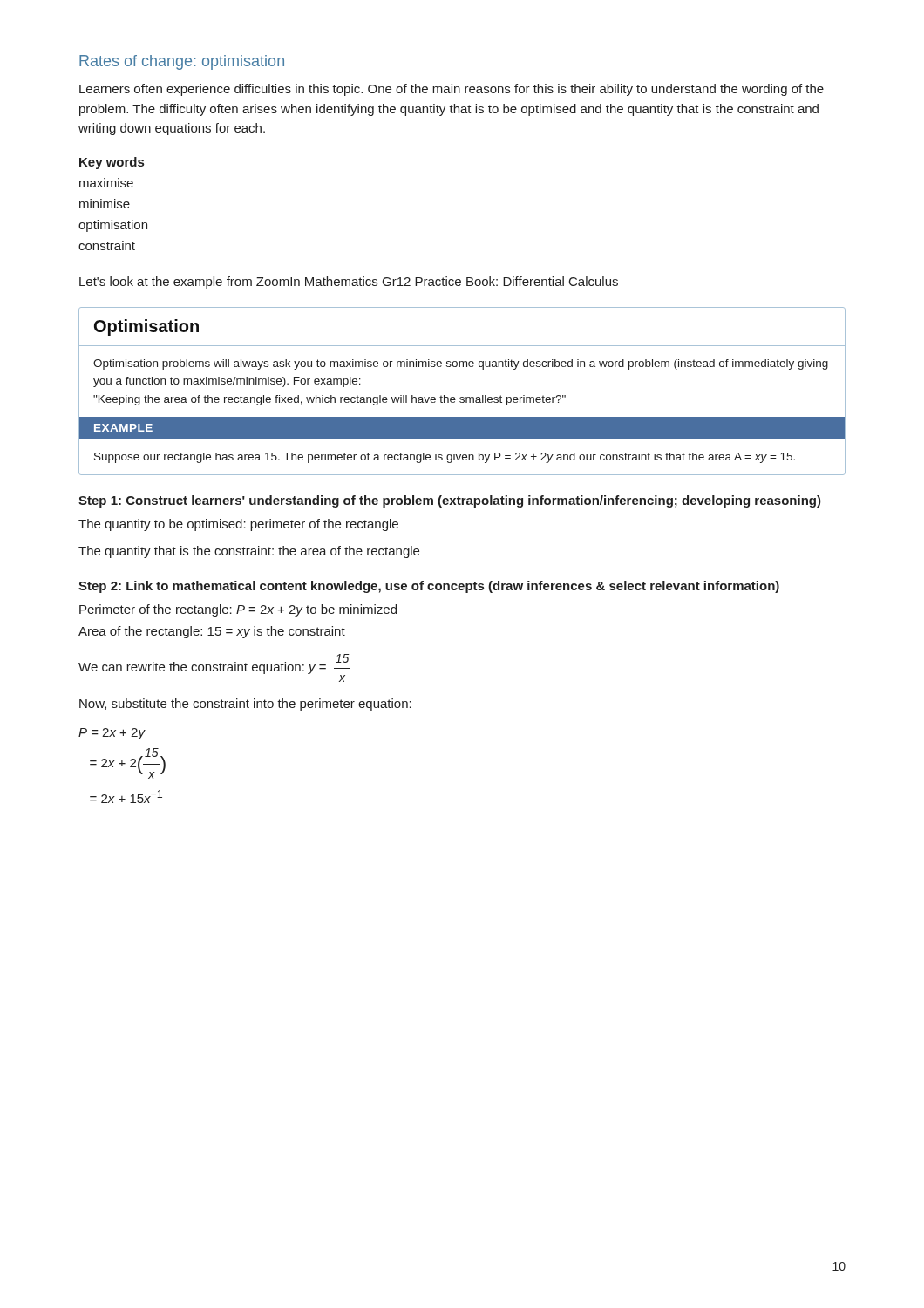Click a section header

182,61
